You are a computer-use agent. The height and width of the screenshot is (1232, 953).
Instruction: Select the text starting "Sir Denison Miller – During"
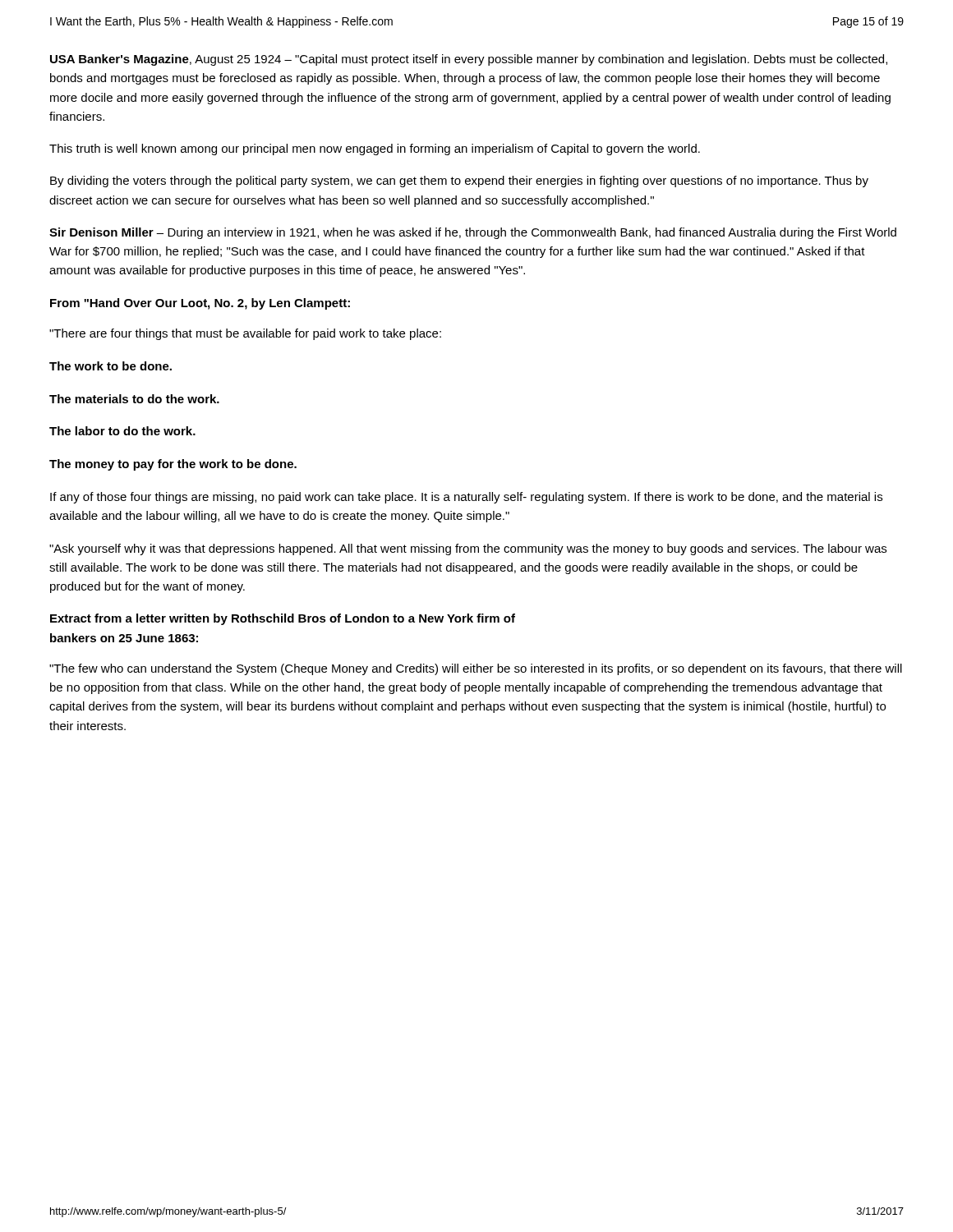pos(473,251)
